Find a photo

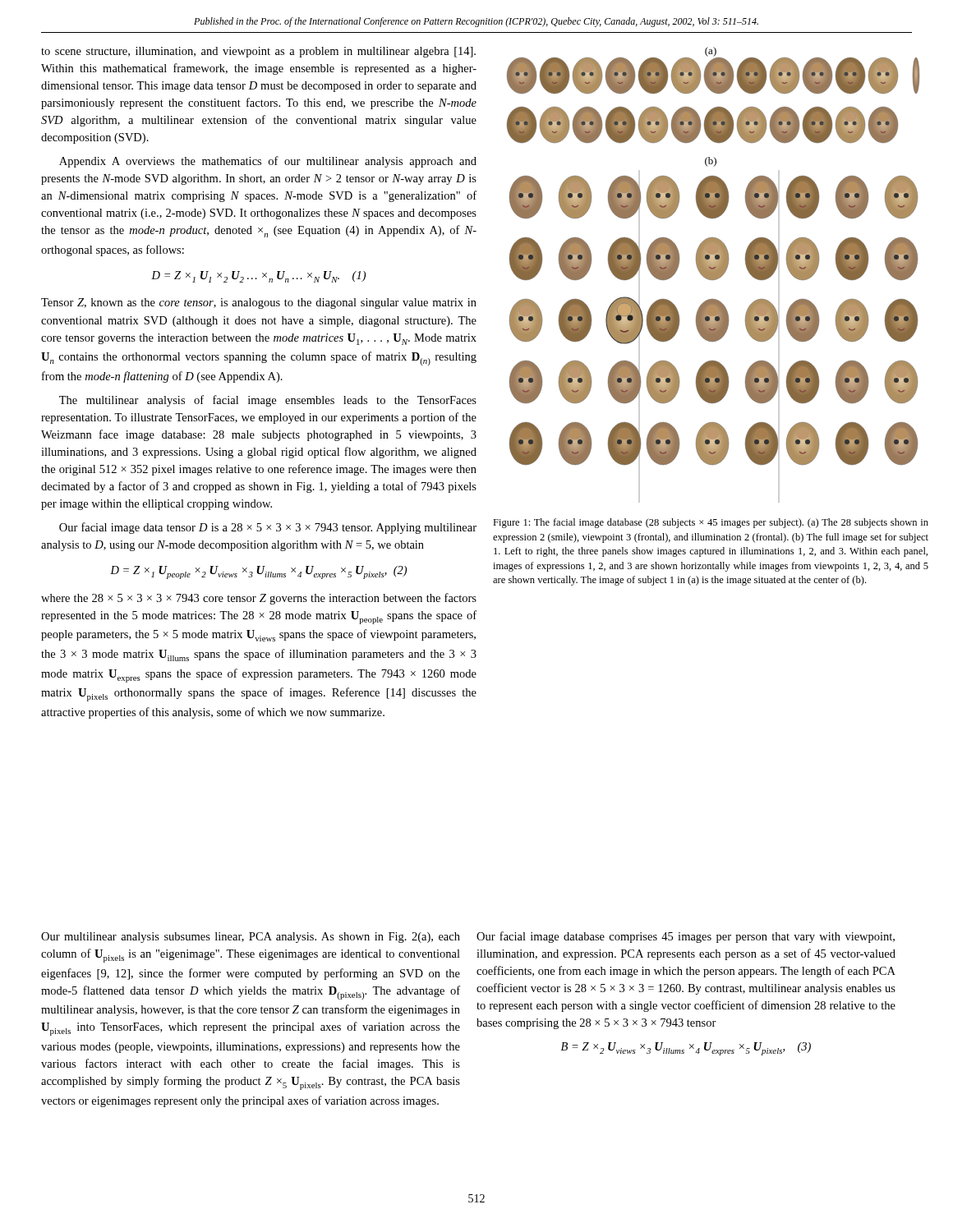point(711,277)
